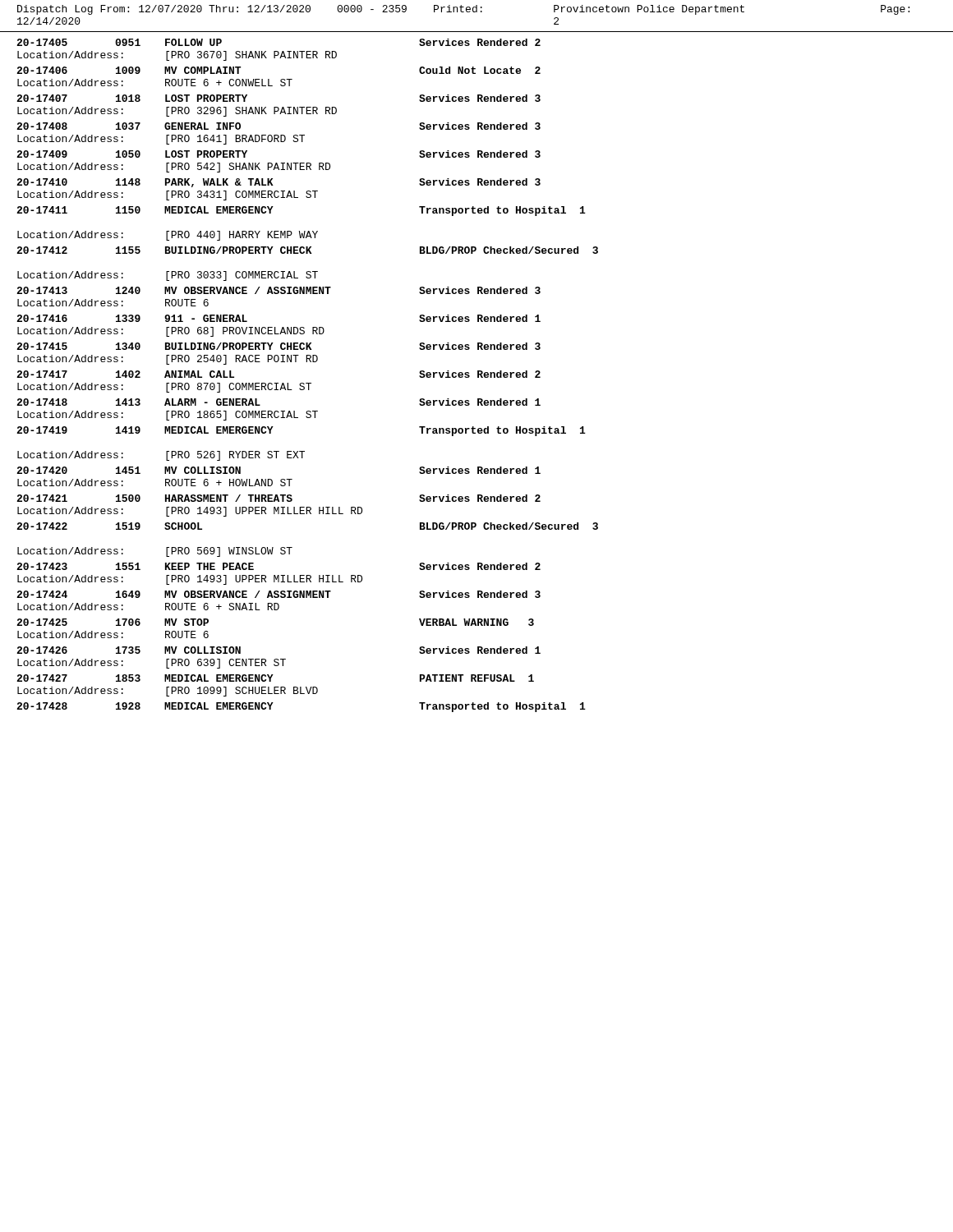
Task: Select the list item with the text "20-17427 1853 MEDICAL EMERGENCY PATIENT REFUSAL 1 Location/Address:"
Action: click(x=476, y=685)
